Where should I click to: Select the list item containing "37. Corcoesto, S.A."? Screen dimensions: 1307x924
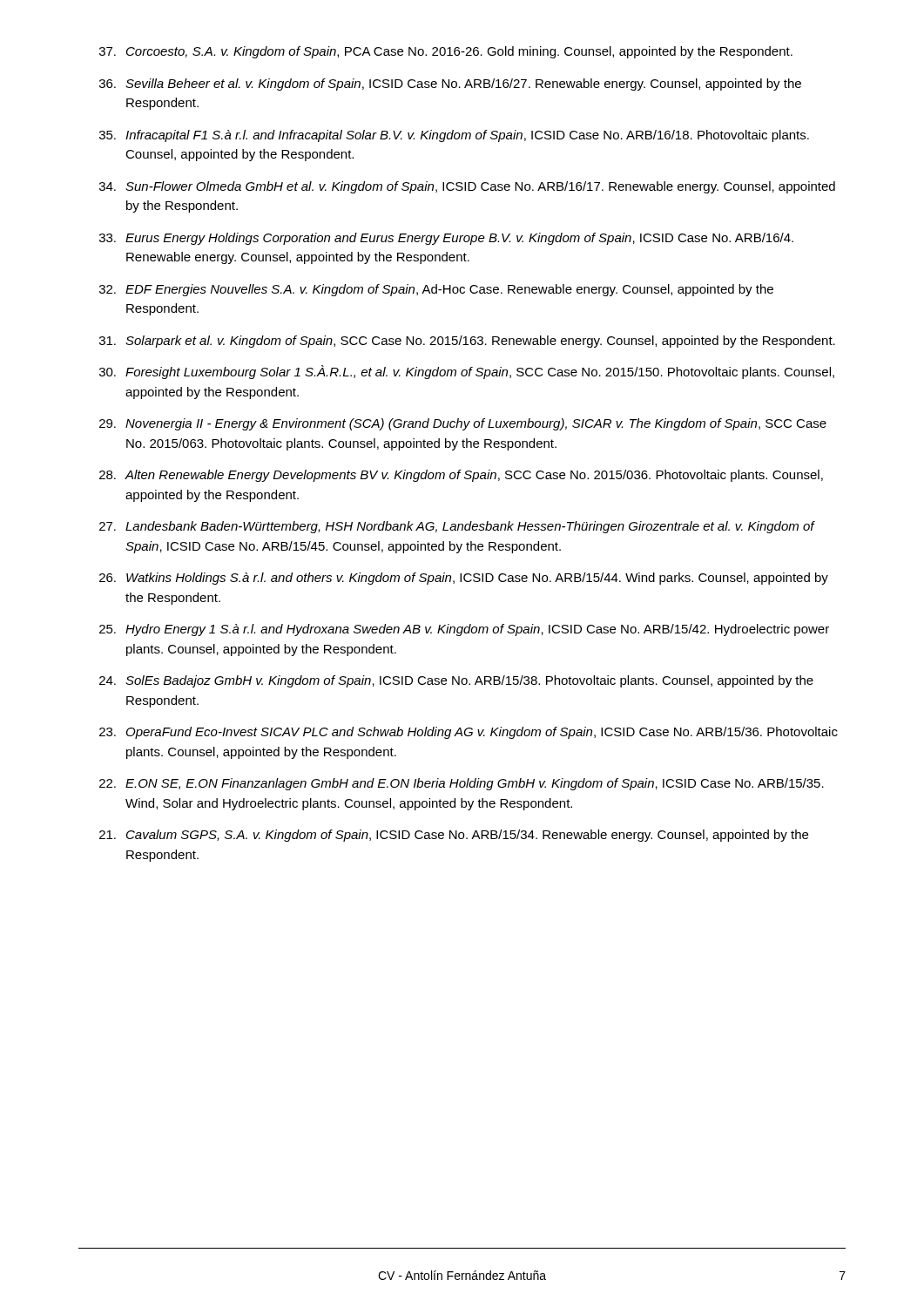462,52
